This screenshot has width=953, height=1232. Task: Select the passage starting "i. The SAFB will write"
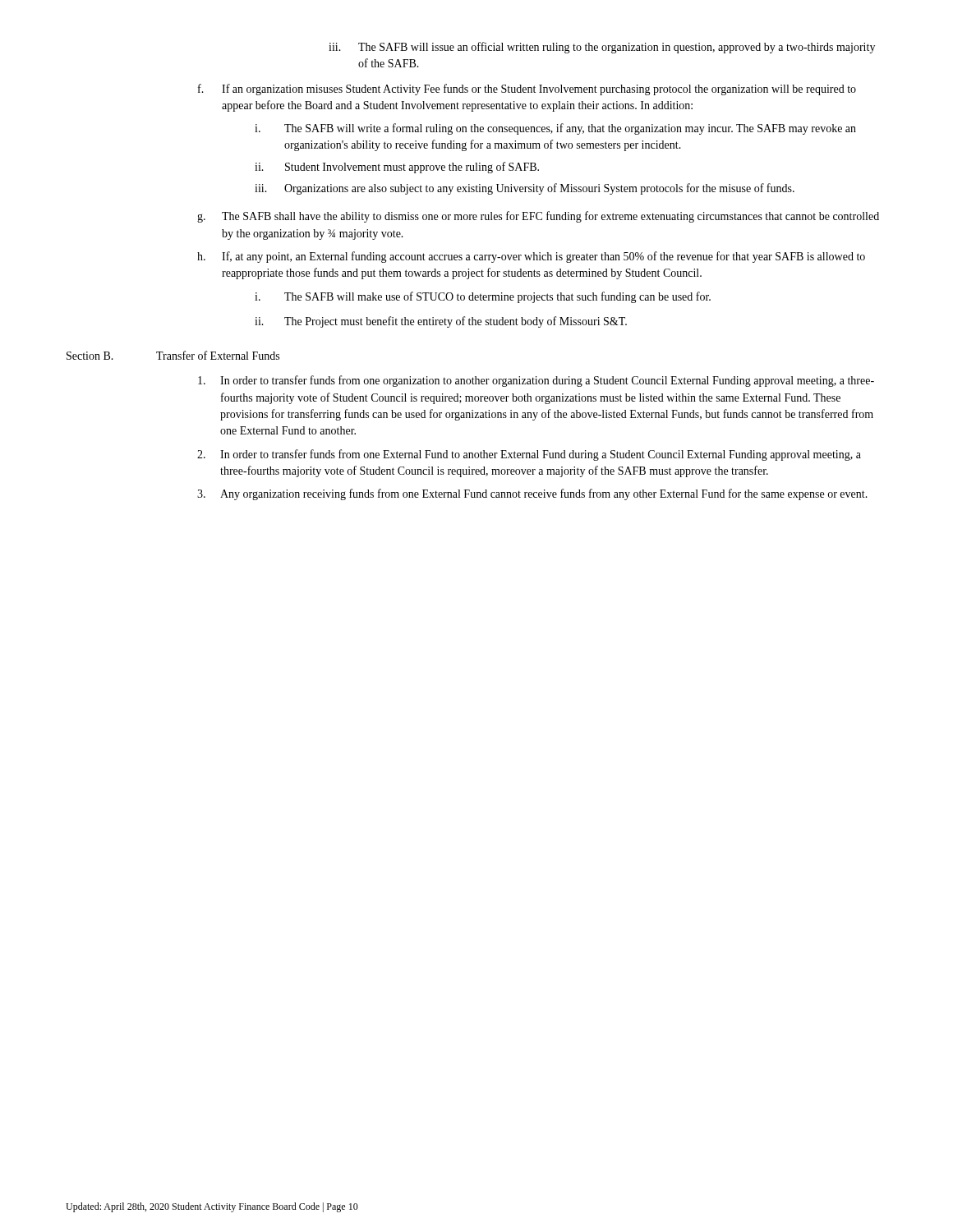coord(571,138)
